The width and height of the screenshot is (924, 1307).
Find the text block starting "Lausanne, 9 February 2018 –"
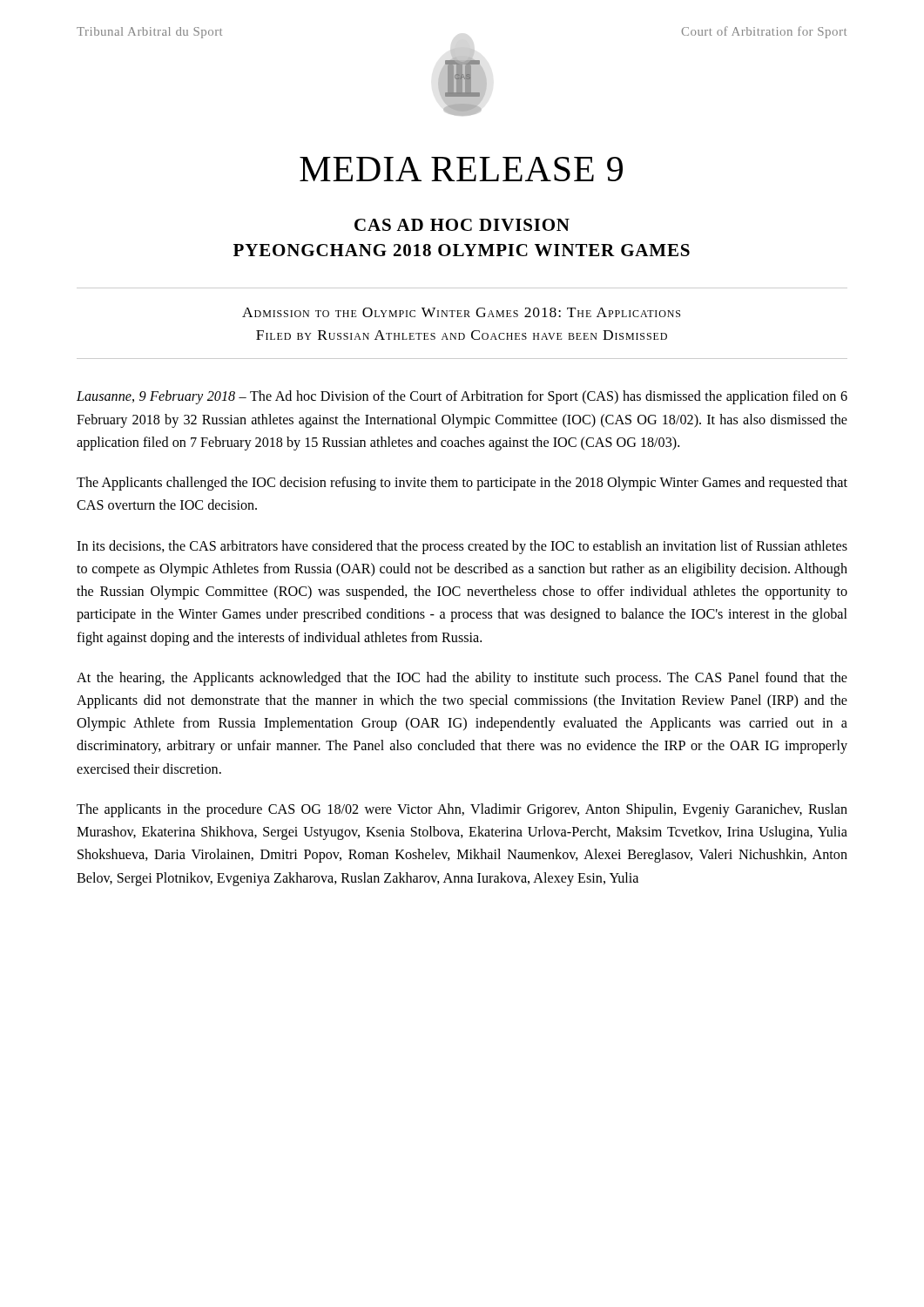[462, 420]
